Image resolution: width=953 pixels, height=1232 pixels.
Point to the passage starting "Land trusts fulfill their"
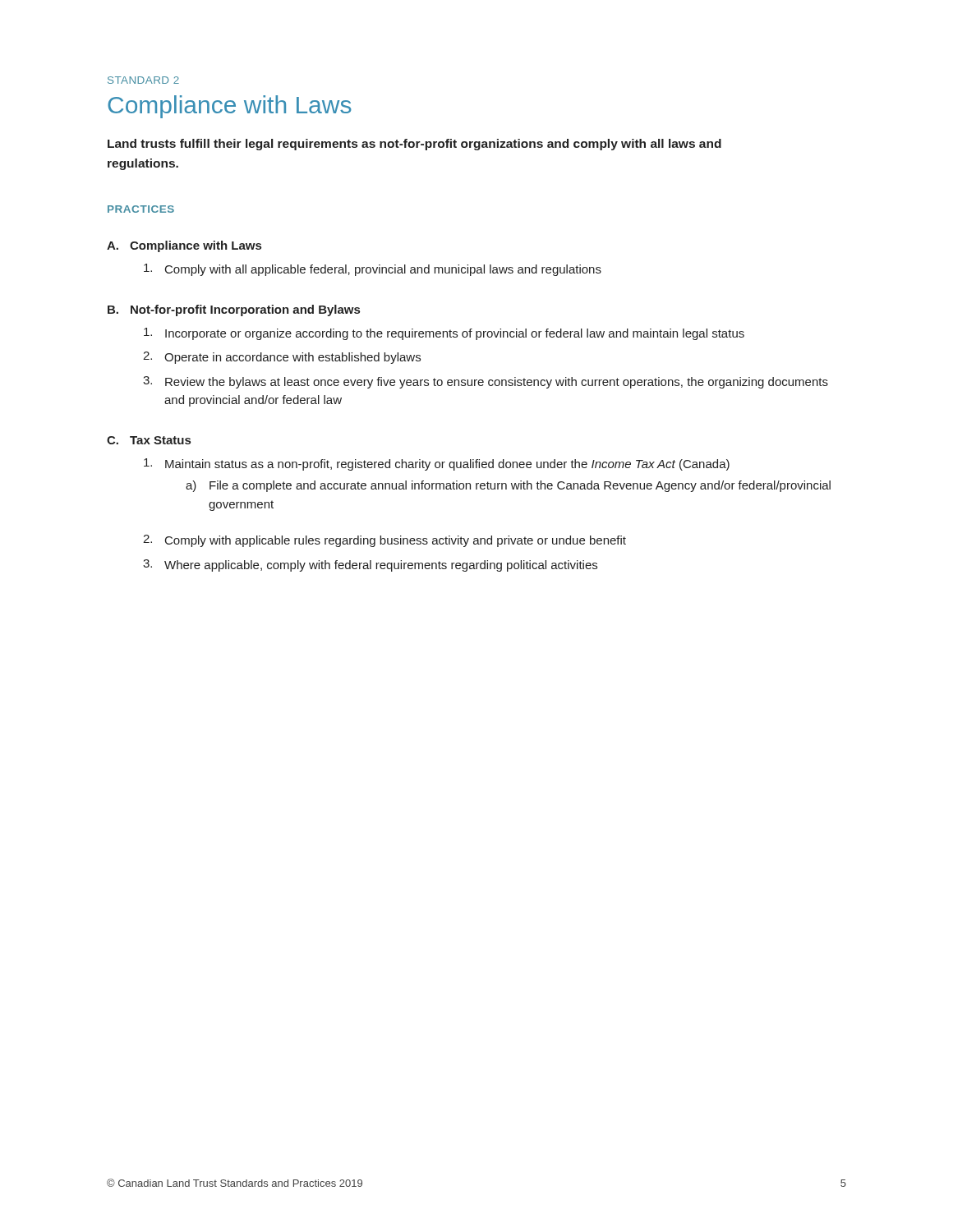pyautogui.click(x=414, y=153)
